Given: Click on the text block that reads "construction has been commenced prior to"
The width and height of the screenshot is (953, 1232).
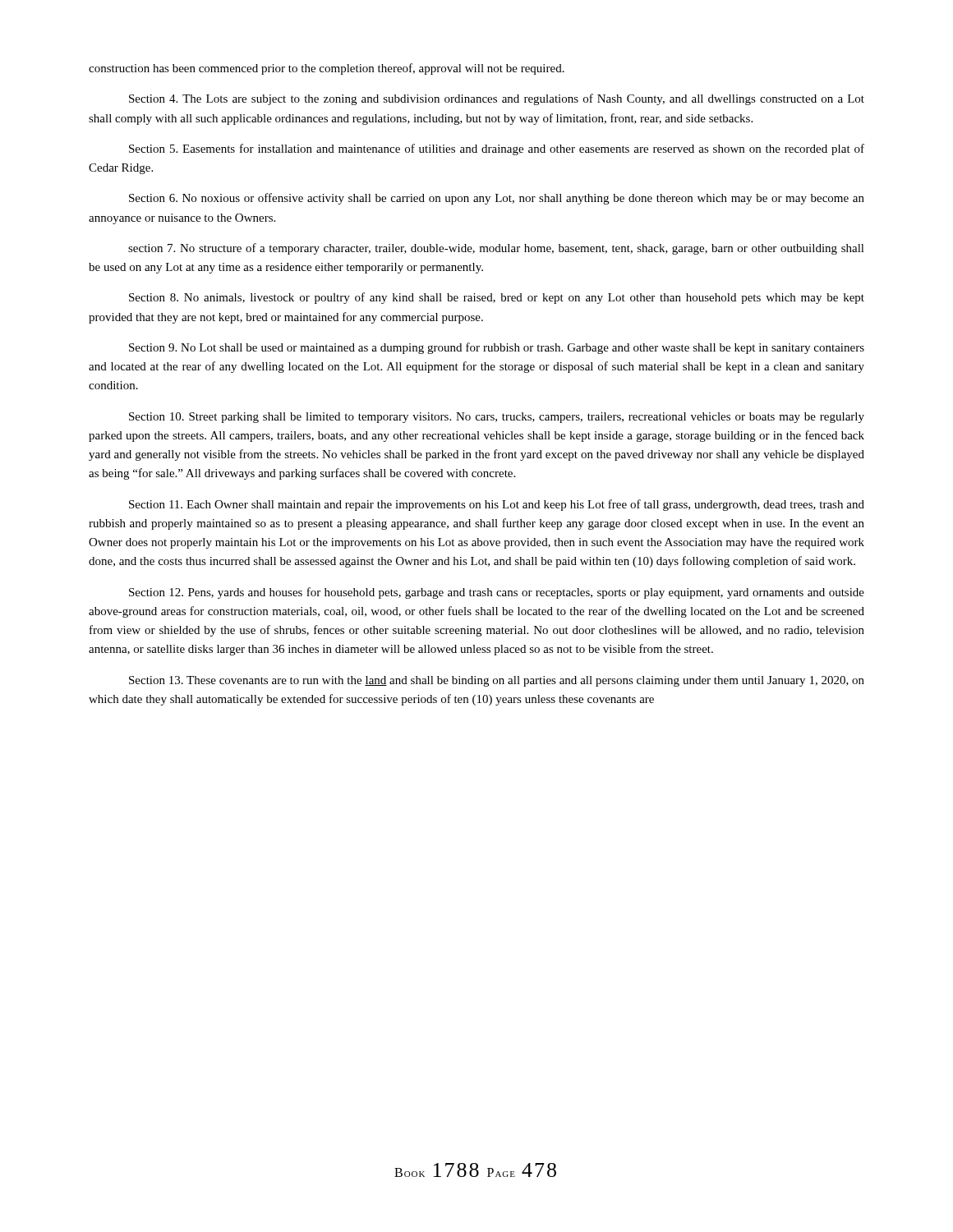Looking at the screenshot, I should click(476, 69).
